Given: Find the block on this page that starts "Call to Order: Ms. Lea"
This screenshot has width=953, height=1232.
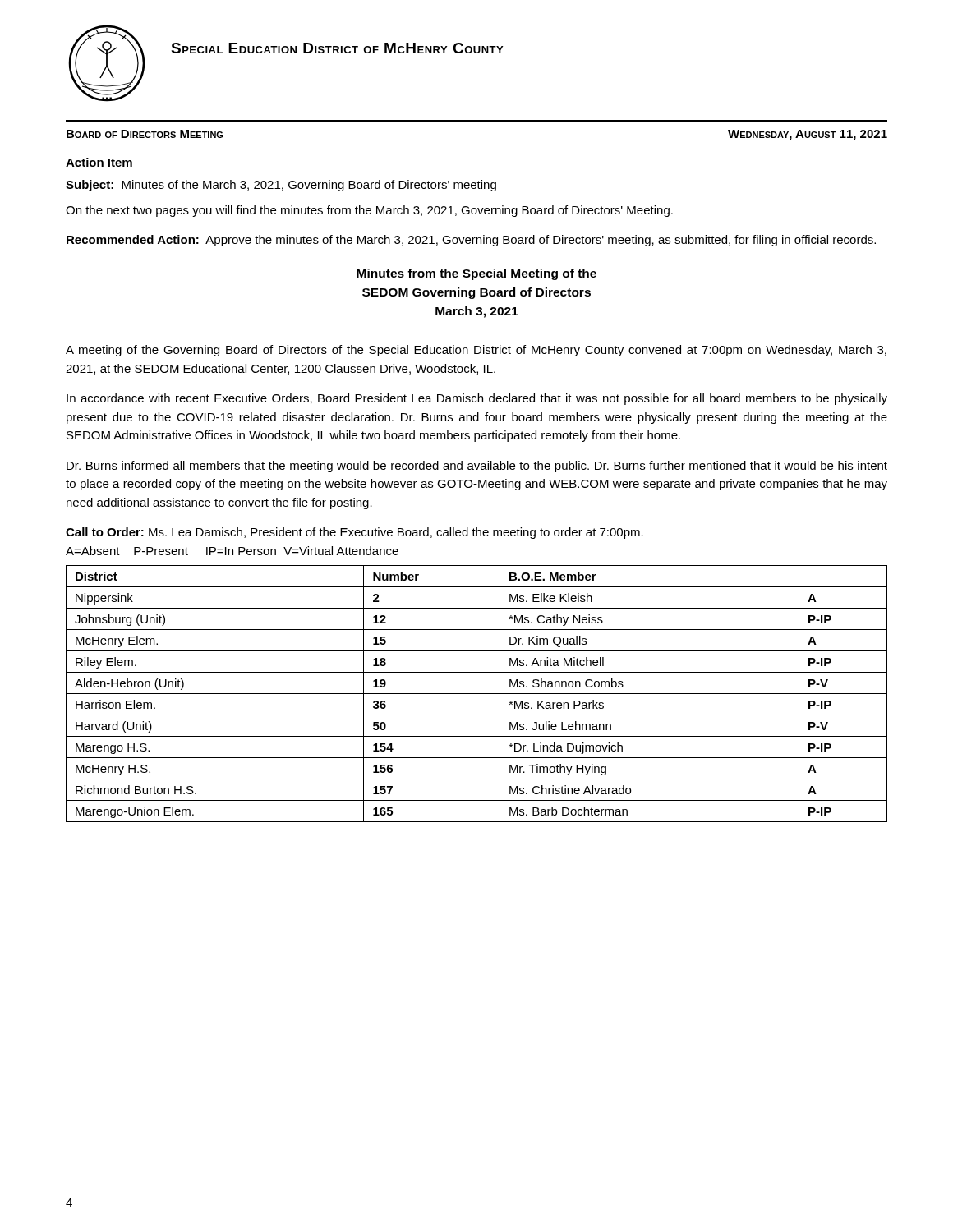Looking at the screenshot, I should (x=355, y=541).
